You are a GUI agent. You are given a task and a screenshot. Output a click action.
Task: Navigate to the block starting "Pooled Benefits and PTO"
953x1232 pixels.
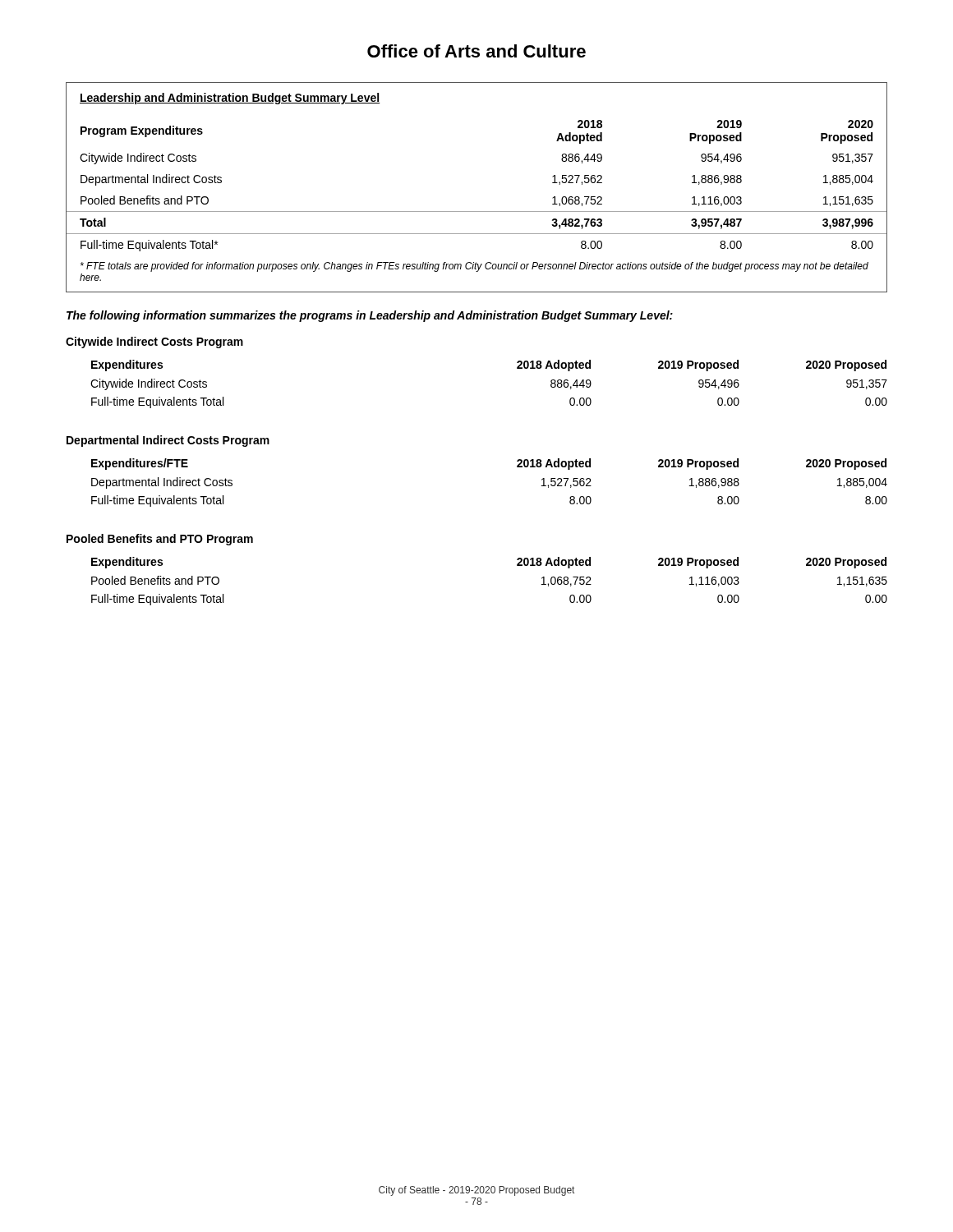pyautogui.click(x=160, y=539)
